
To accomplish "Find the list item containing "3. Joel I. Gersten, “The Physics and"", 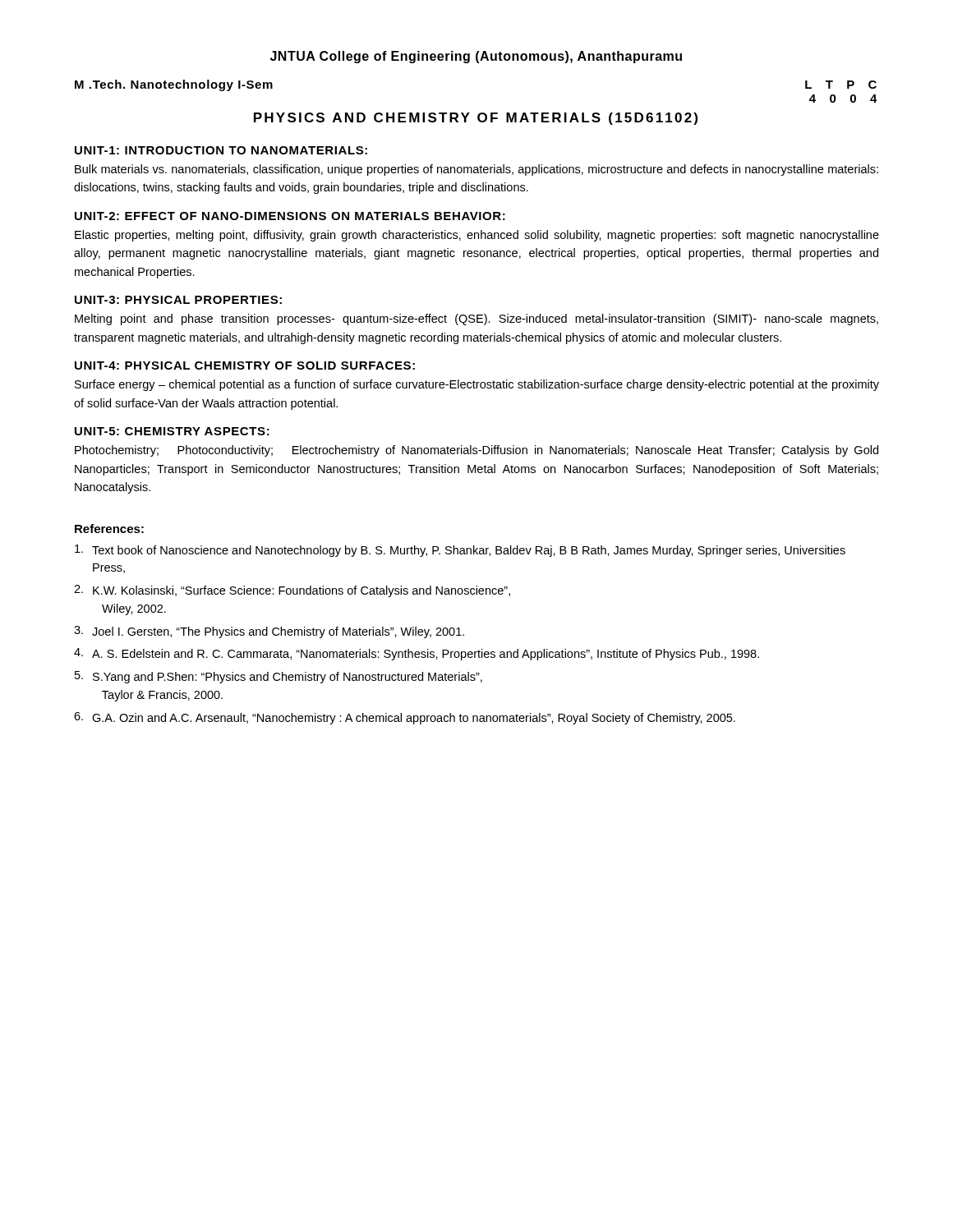I will (269, 632).
